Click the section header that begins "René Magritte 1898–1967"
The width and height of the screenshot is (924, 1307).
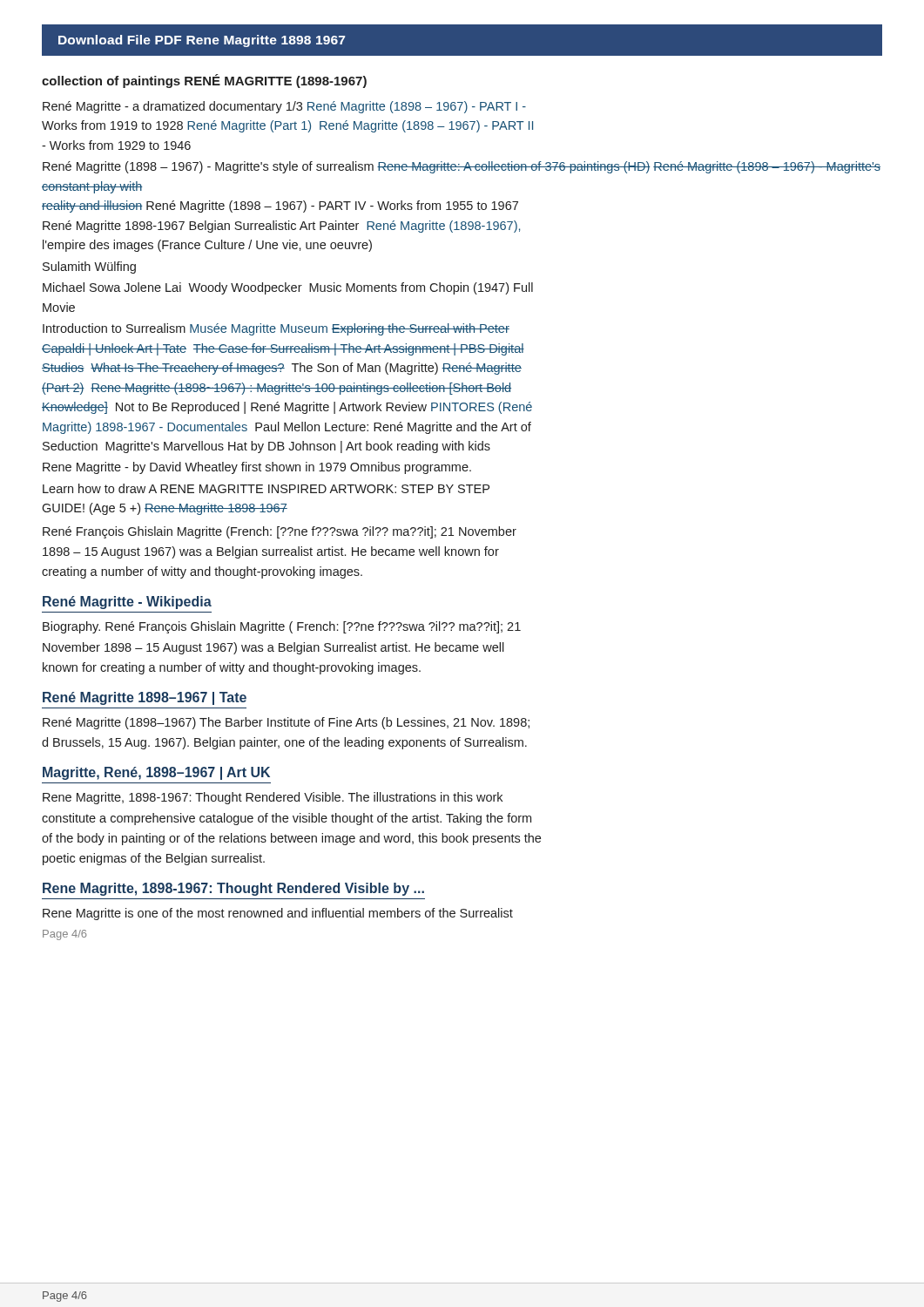(144, 697)
